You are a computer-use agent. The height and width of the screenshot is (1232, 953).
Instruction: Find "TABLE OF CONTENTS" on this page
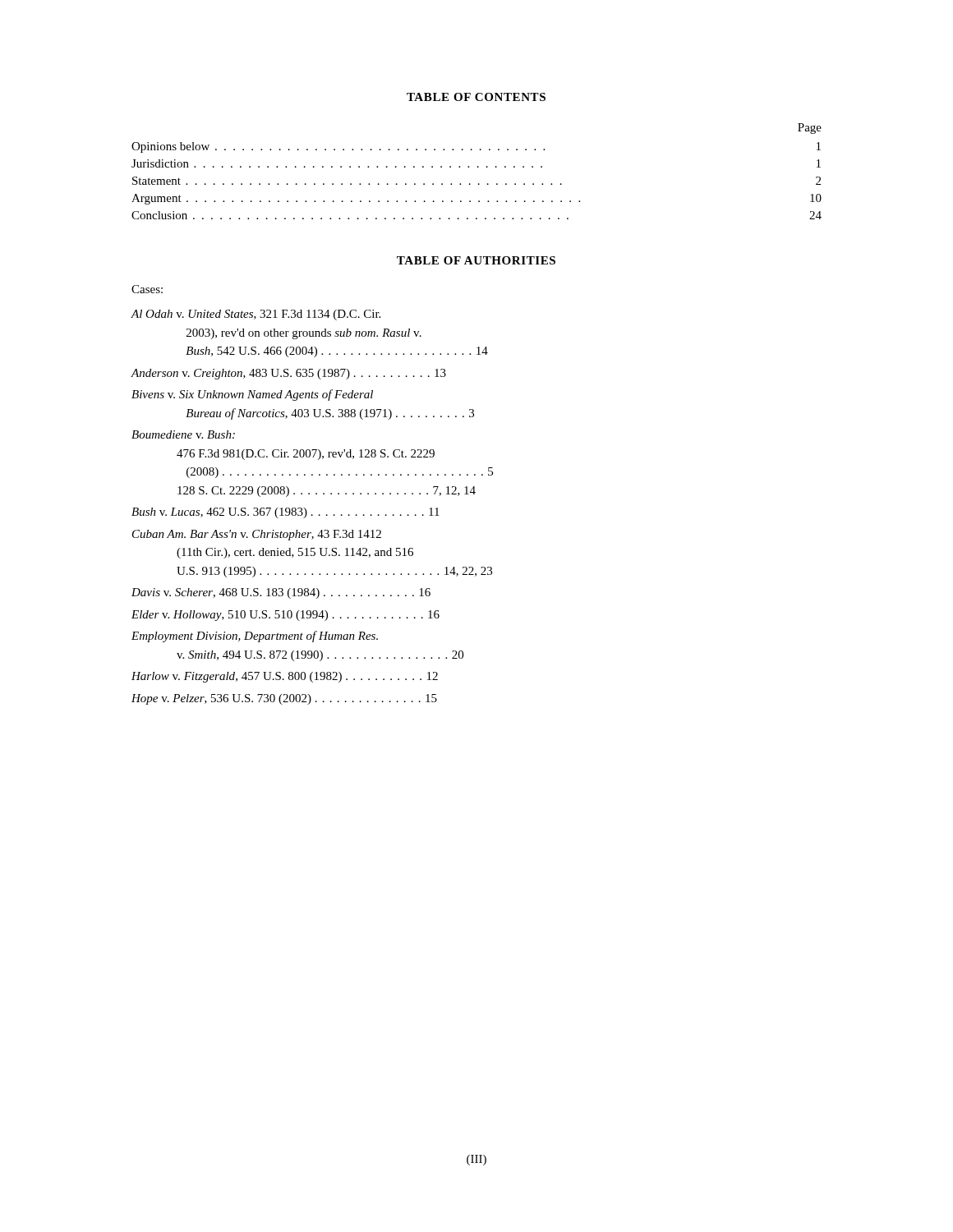coord(476,97)
